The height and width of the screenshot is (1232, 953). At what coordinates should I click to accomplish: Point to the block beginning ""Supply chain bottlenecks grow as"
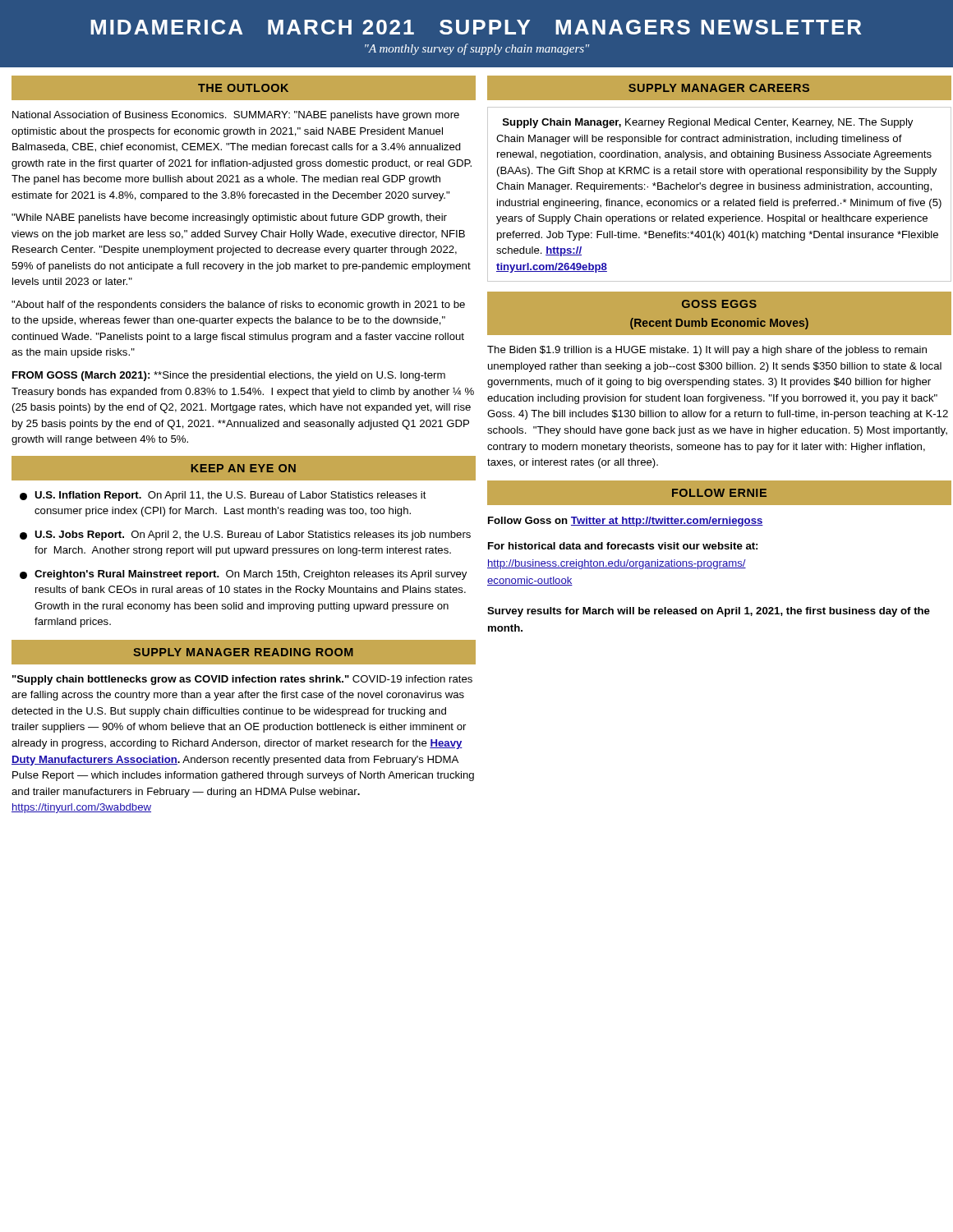point(243,743)
